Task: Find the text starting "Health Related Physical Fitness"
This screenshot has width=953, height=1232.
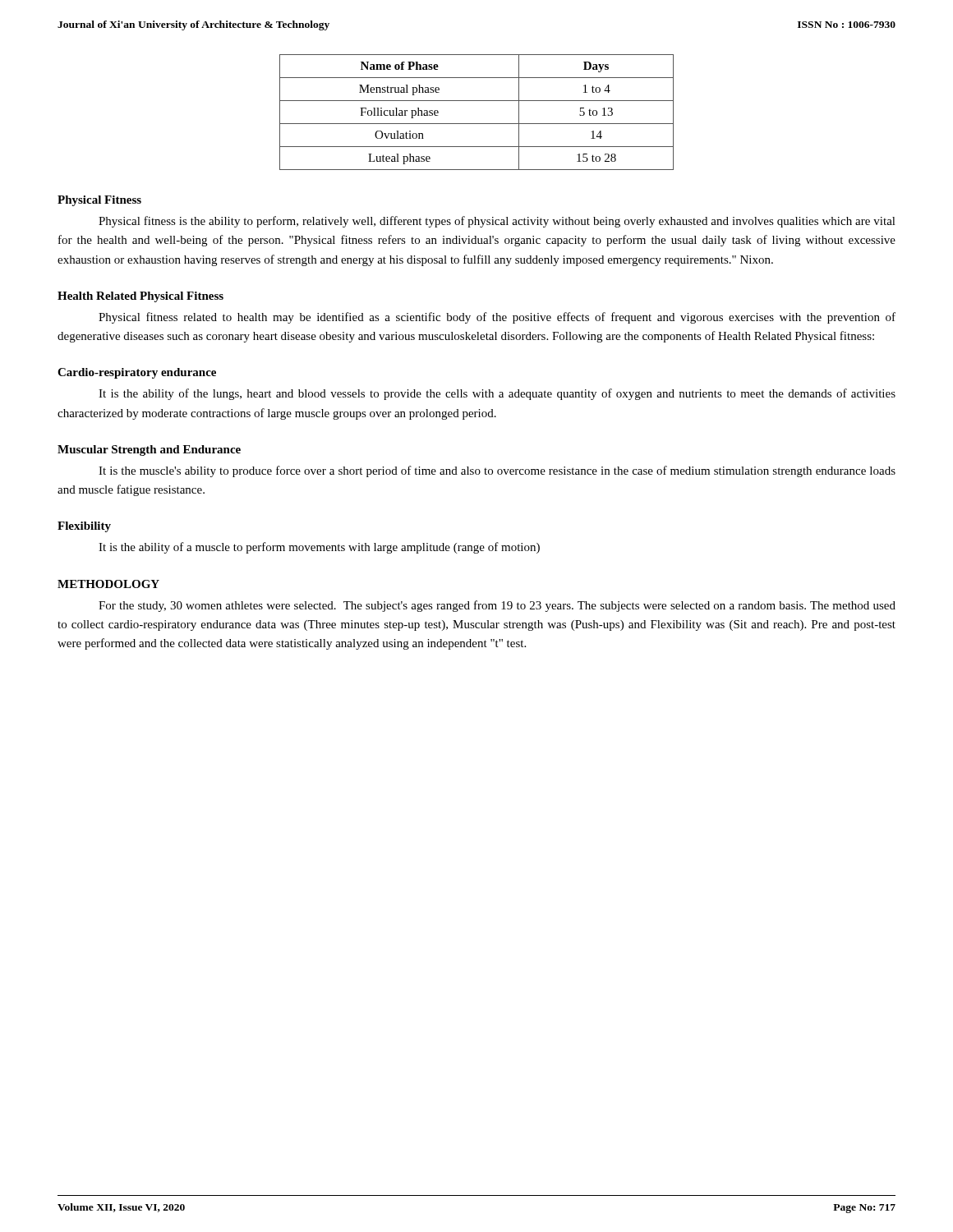Action: (x=141, y=295)
